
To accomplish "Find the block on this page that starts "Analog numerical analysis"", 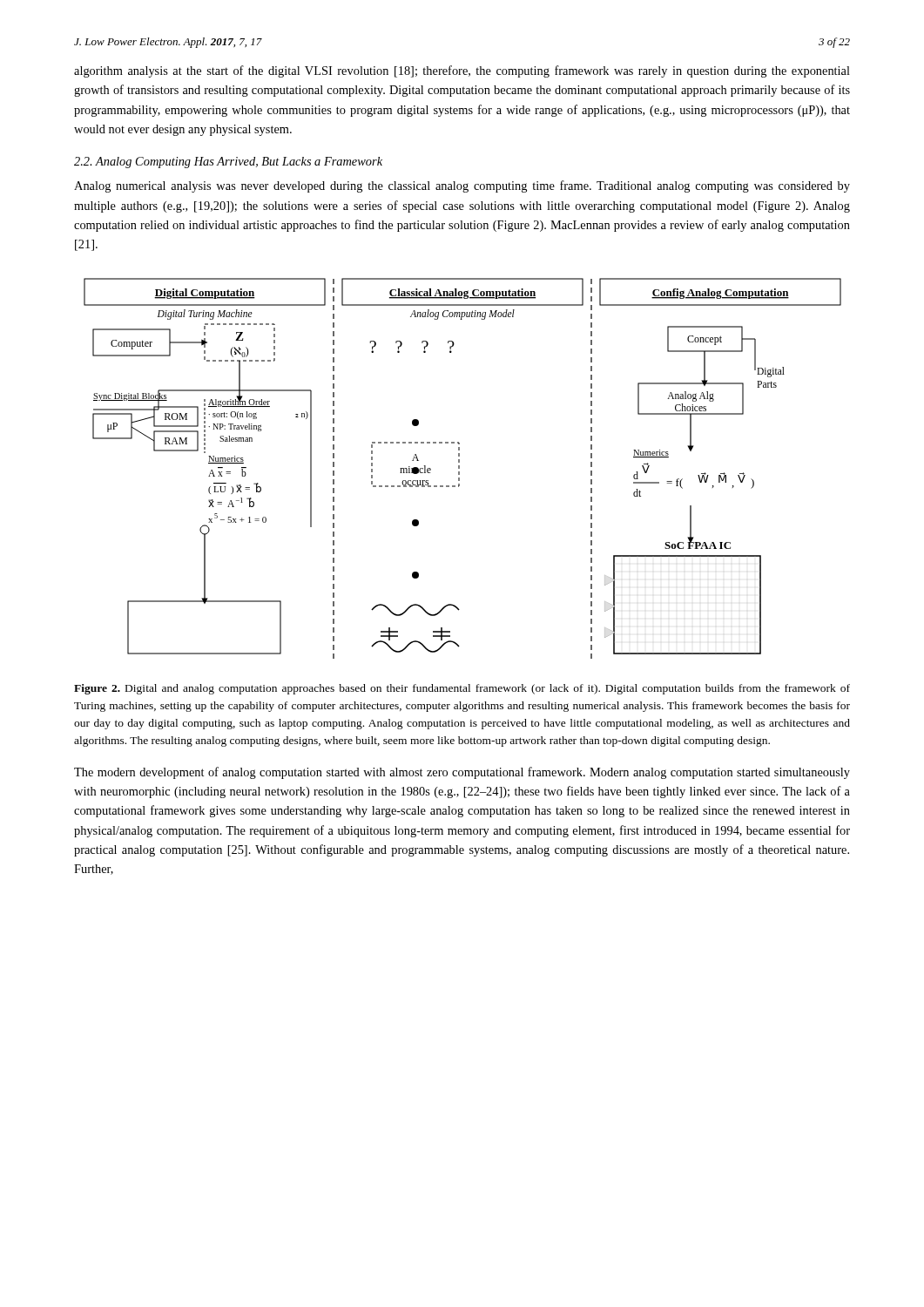I will (462, 215).
